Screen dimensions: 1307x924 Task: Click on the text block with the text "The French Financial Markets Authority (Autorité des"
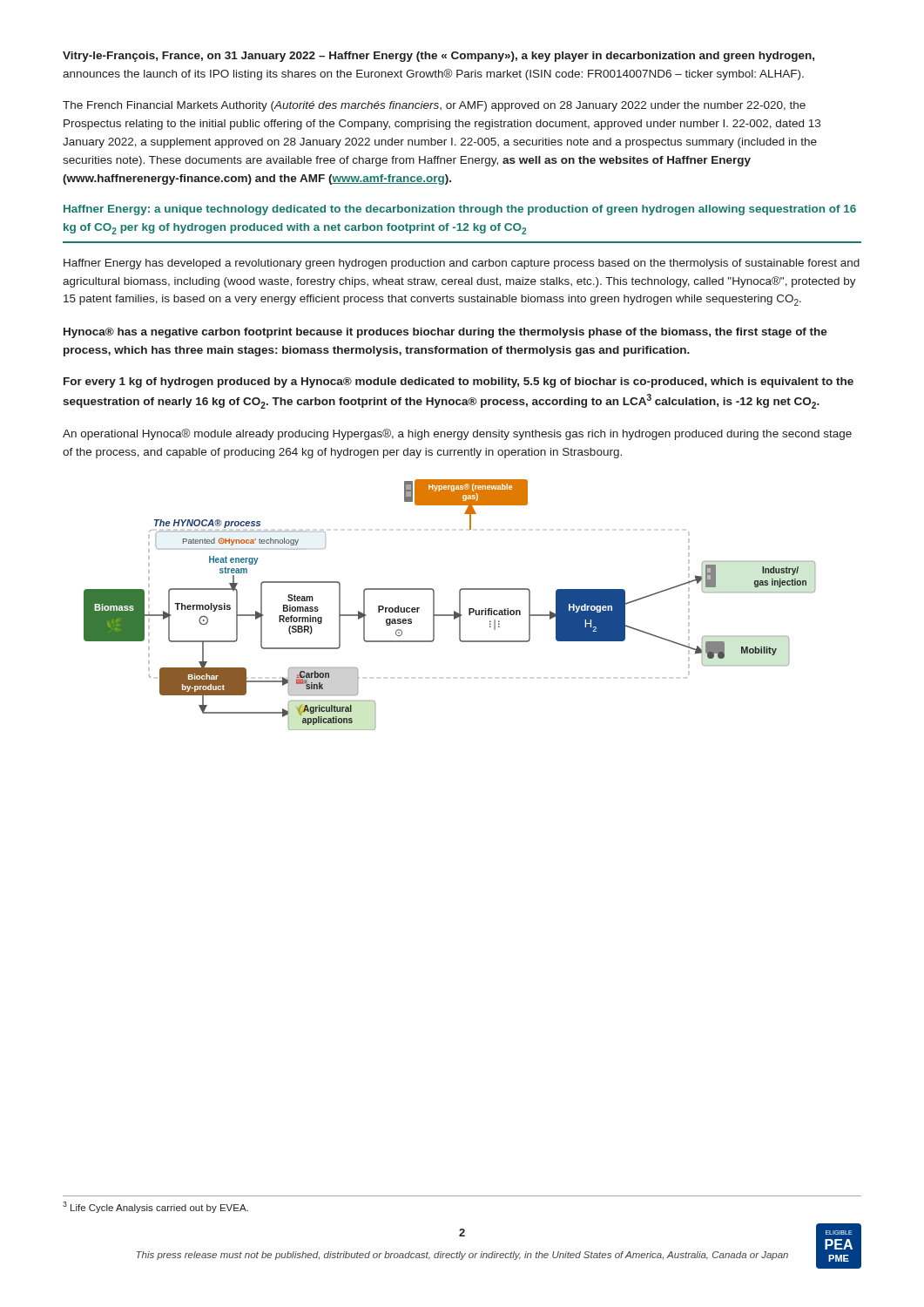[x=442, y=141]
